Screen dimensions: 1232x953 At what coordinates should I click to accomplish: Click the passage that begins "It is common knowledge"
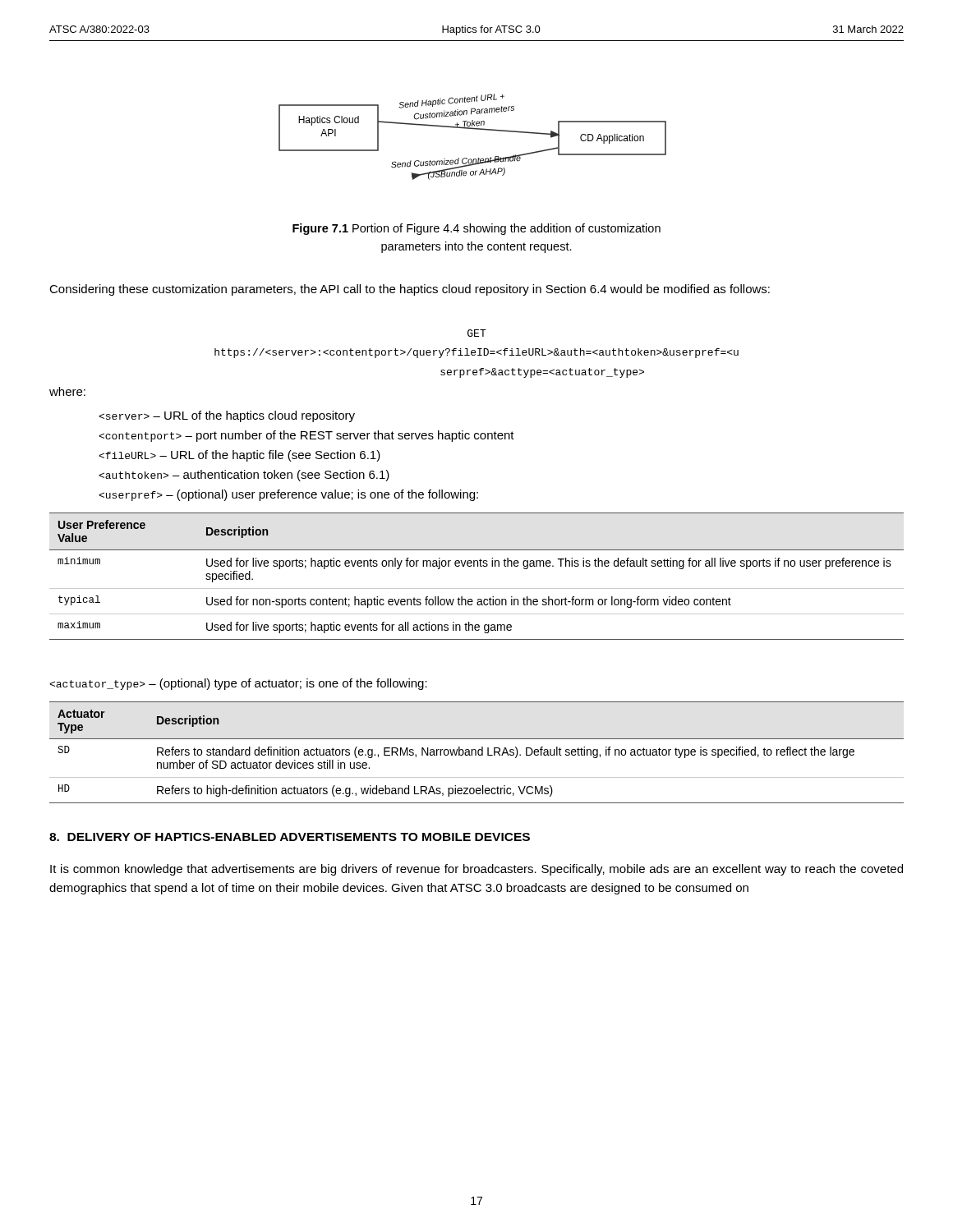pos(476,878)
